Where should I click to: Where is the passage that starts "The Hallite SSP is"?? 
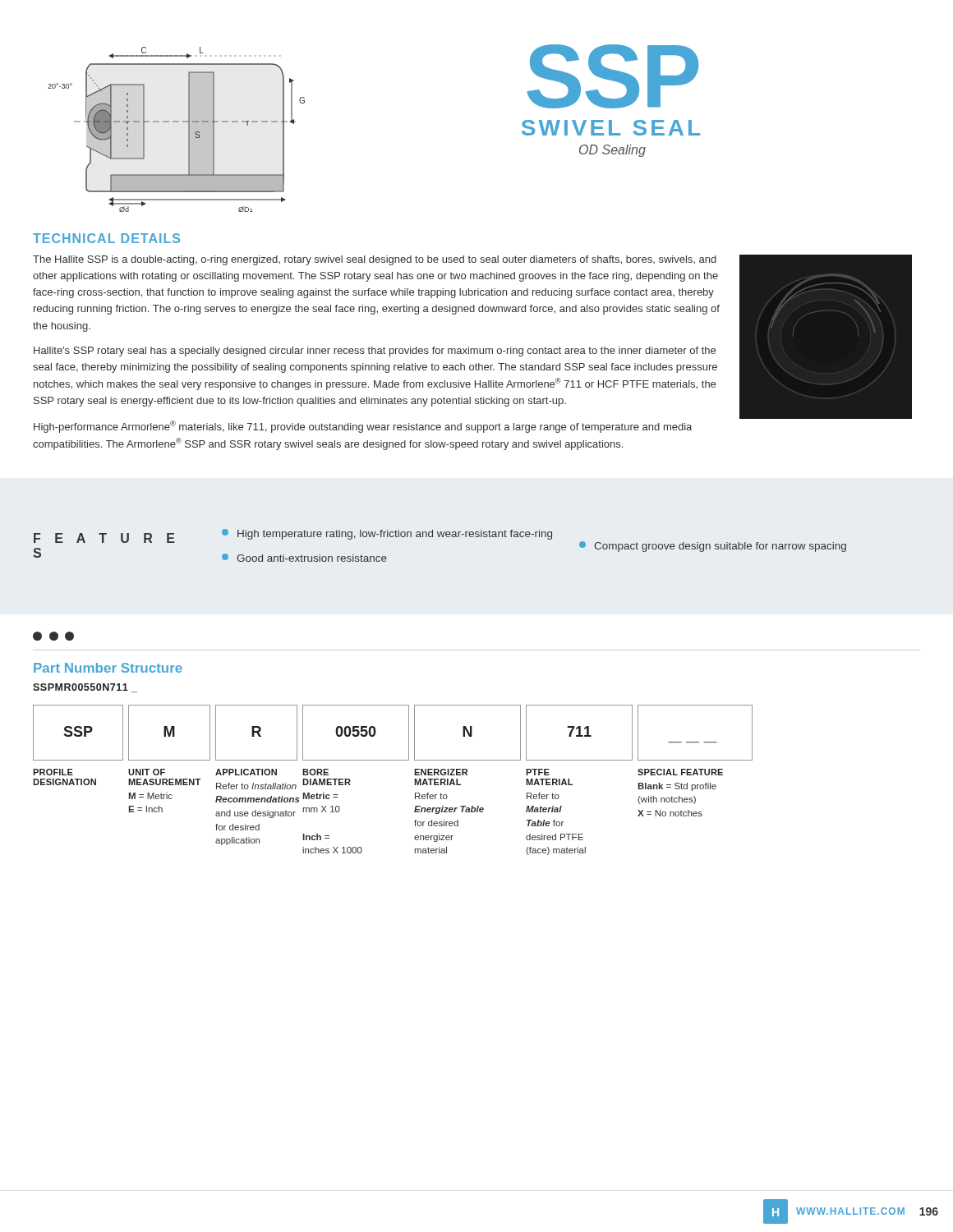click(x=376, y=293)
